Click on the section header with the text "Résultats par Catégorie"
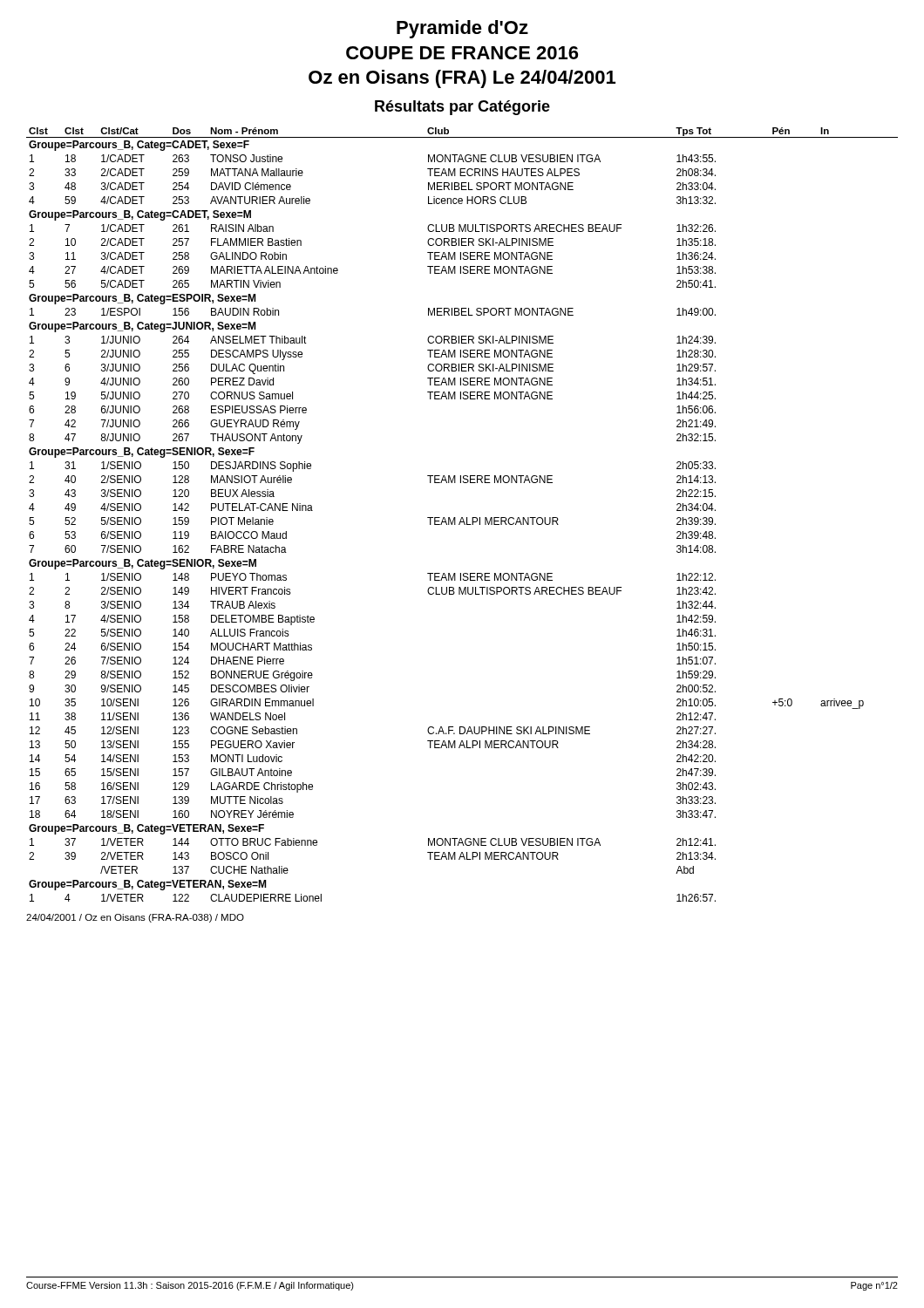The image size is (924, 1308). point(462,106)
